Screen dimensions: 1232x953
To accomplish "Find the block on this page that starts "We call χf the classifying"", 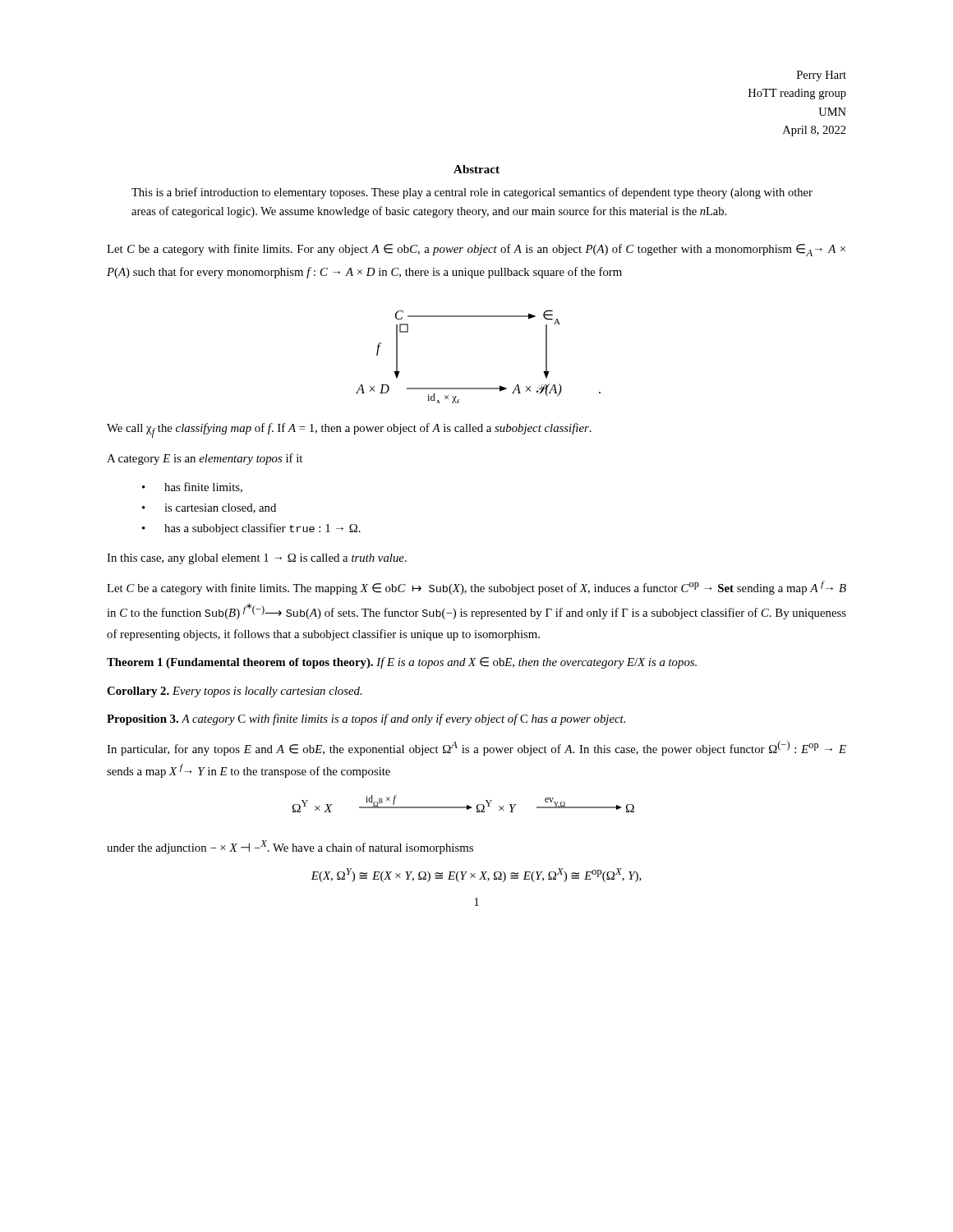I will 349,430.
